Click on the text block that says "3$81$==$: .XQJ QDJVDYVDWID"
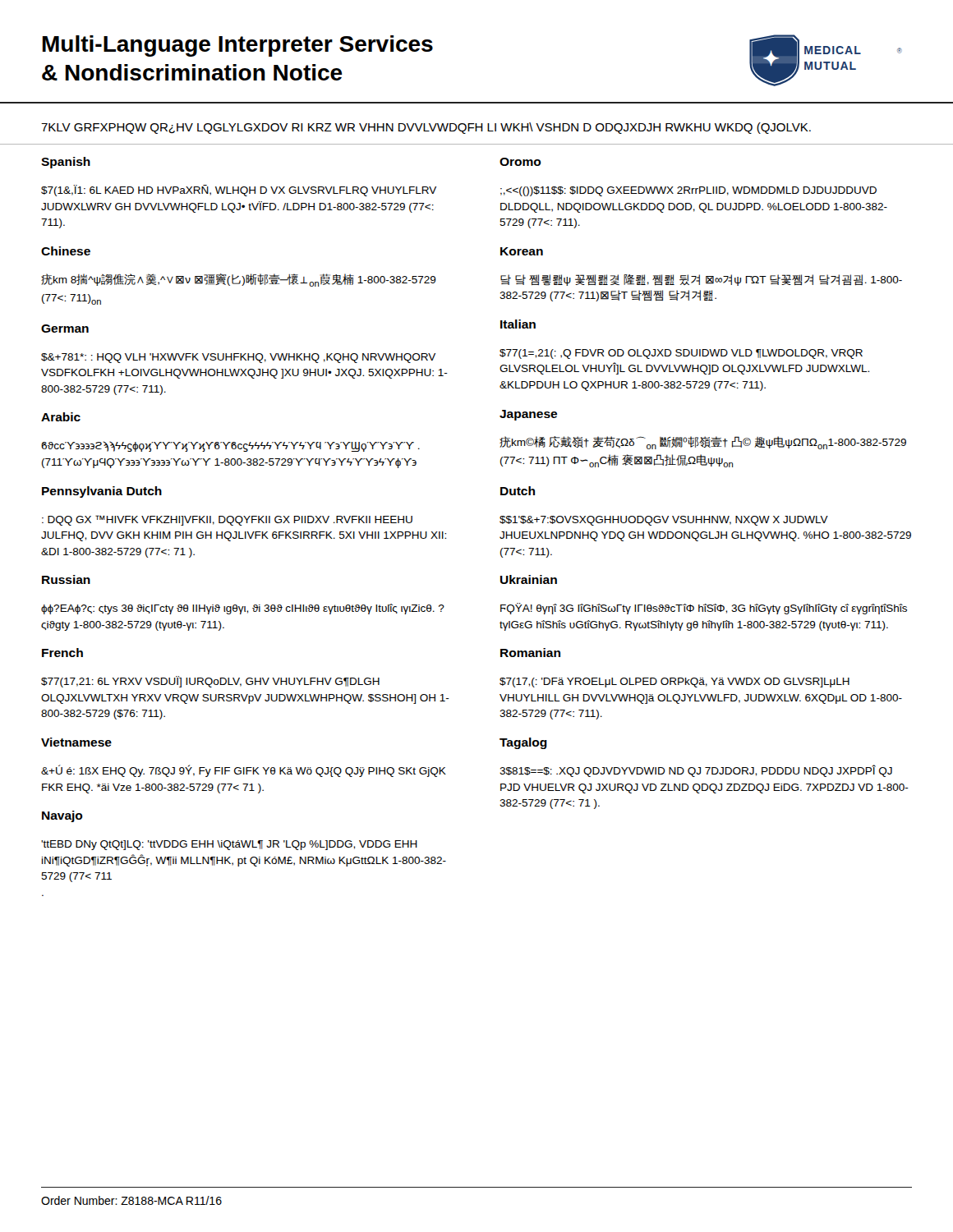953x1232 pixels. tap(706, 787)
